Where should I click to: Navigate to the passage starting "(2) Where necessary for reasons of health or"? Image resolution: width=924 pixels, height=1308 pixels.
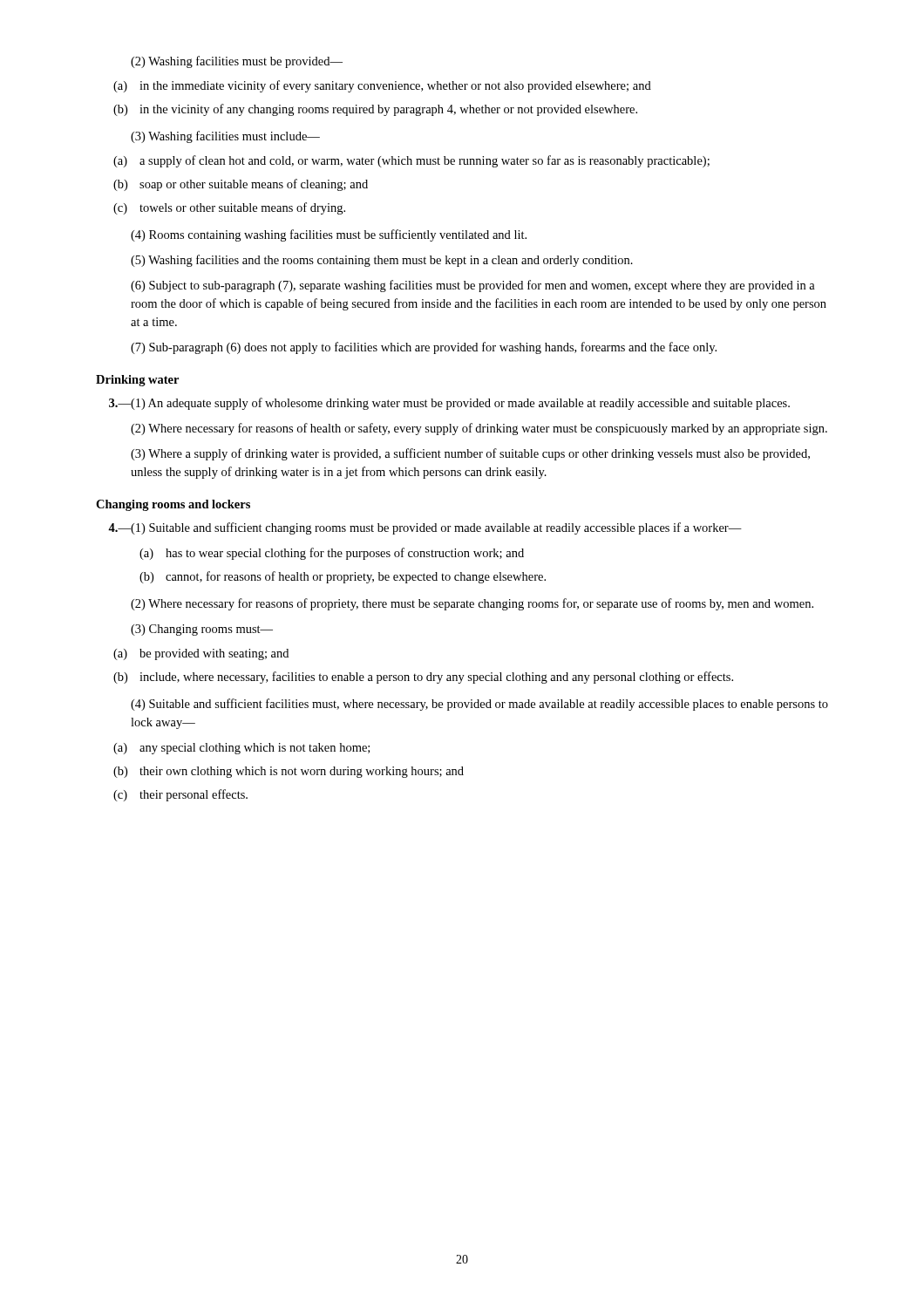(479, 428)
